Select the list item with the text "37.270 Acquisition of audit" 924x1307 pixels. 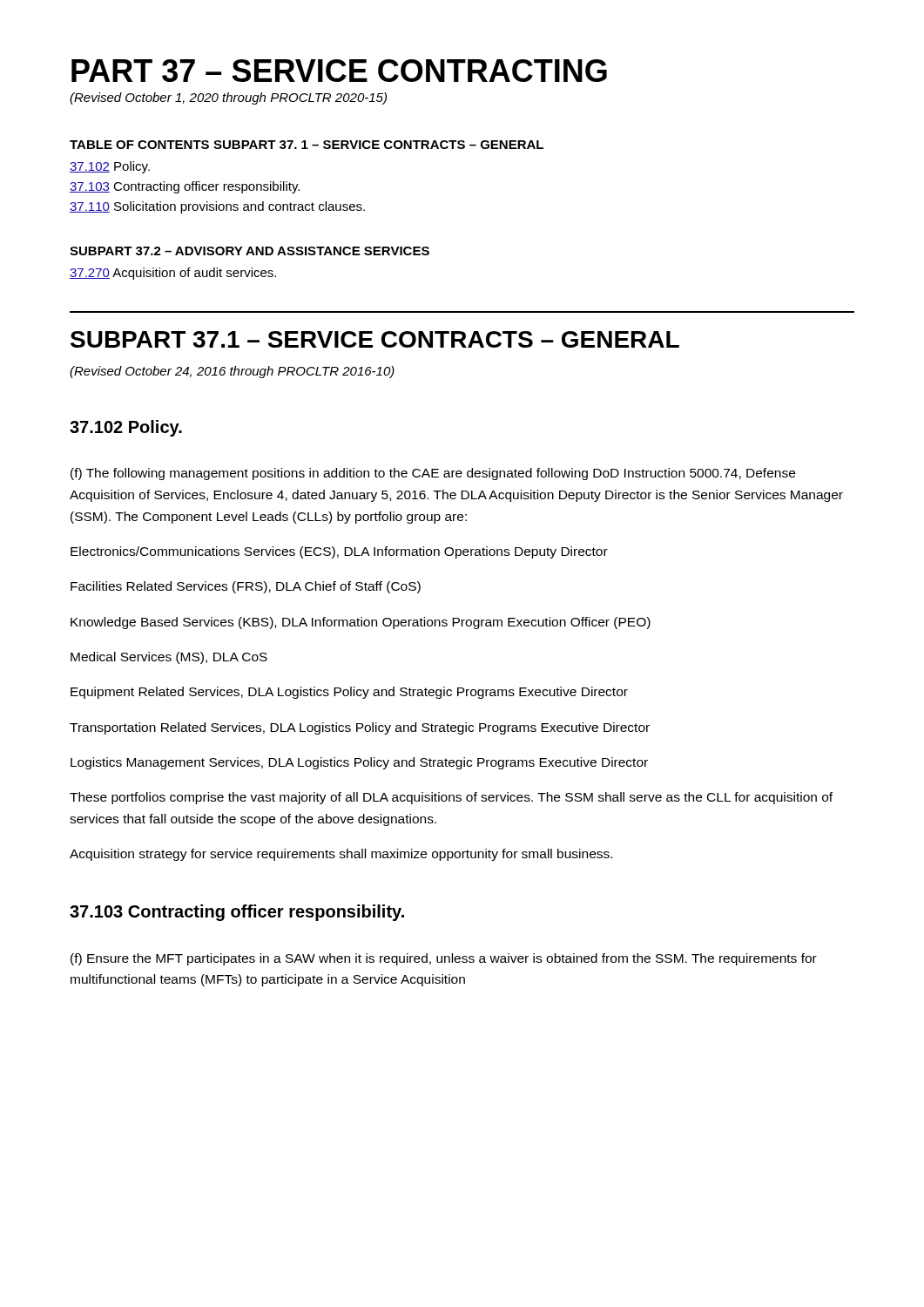(174, 272)
